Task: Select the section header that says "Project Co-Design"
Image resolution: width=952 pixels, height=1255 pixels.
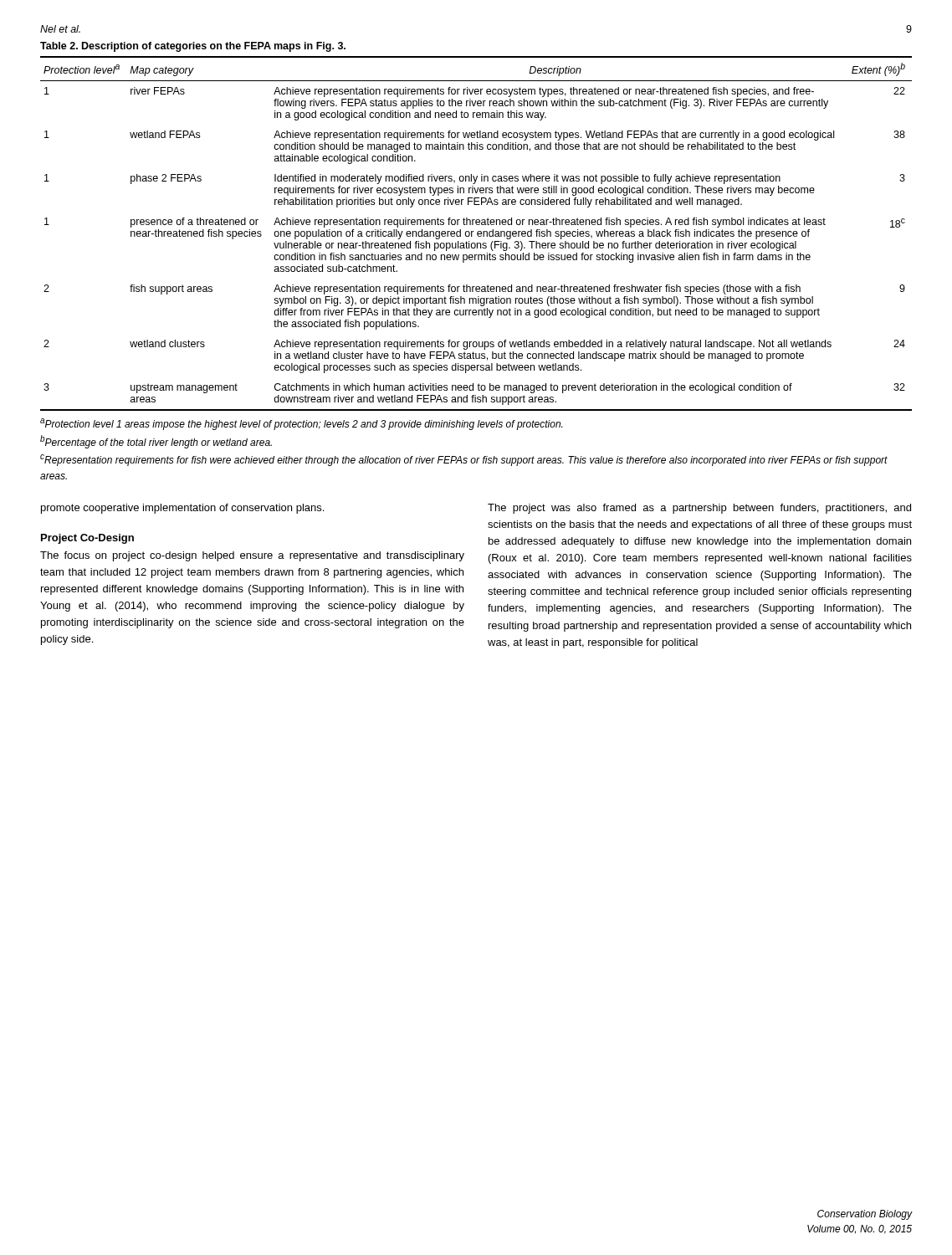Action: pyautogui.click(x=87, y=537)
